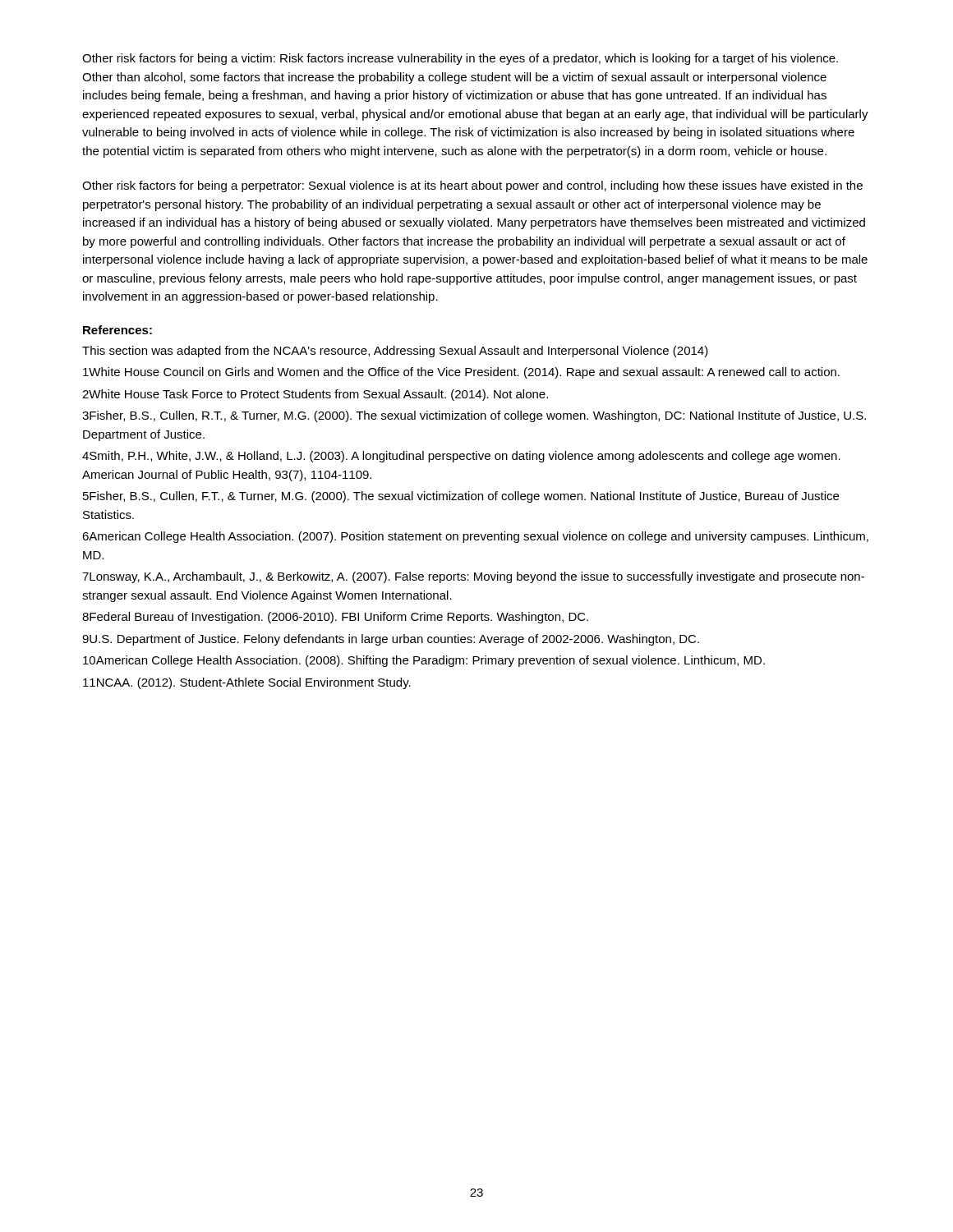Locate the list item that says "This section was"
The width and height of the screenshot is (953, 1232).
click(395, 350)
